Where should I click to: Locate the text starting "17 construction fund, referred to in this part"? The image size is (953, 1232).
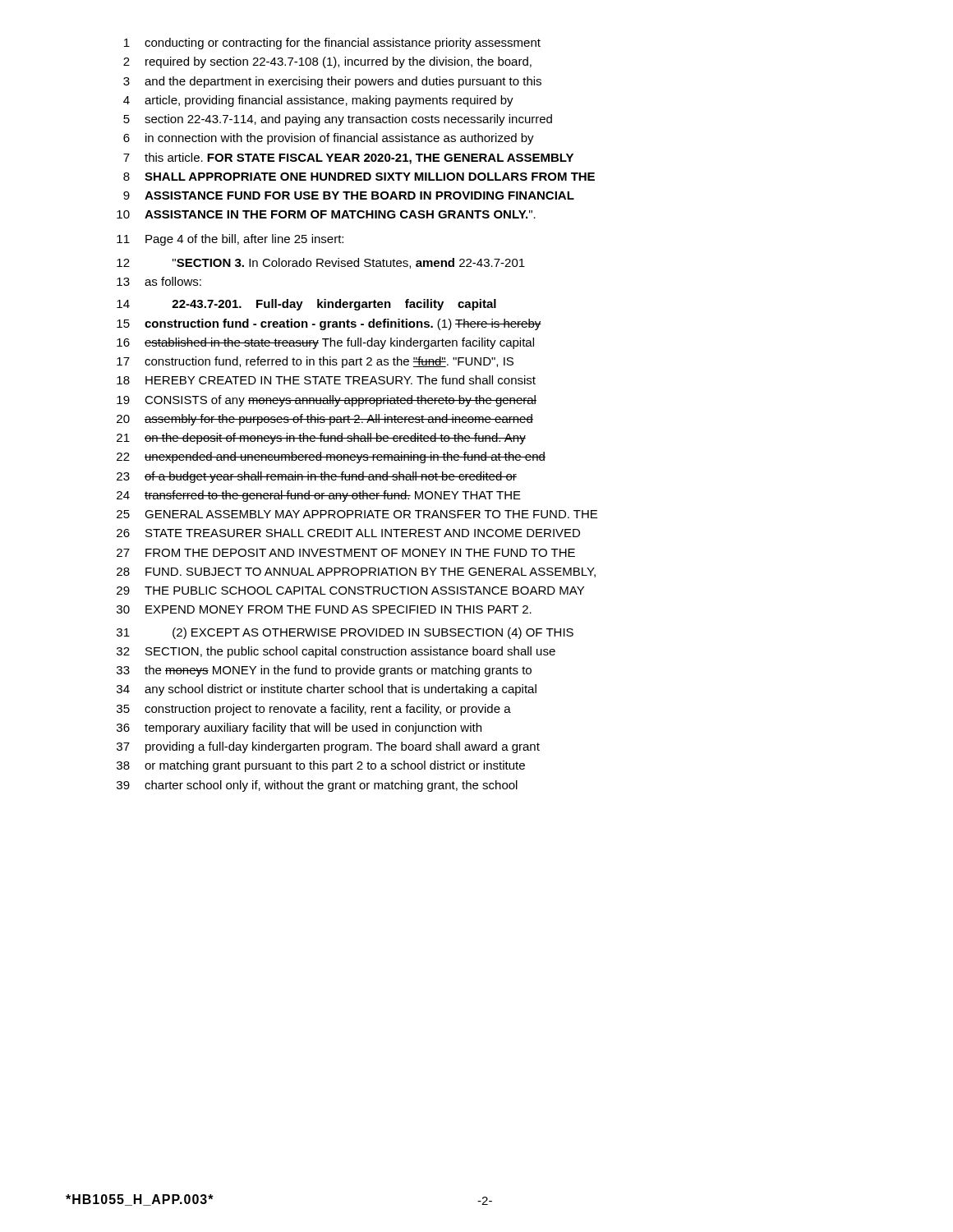493,361
